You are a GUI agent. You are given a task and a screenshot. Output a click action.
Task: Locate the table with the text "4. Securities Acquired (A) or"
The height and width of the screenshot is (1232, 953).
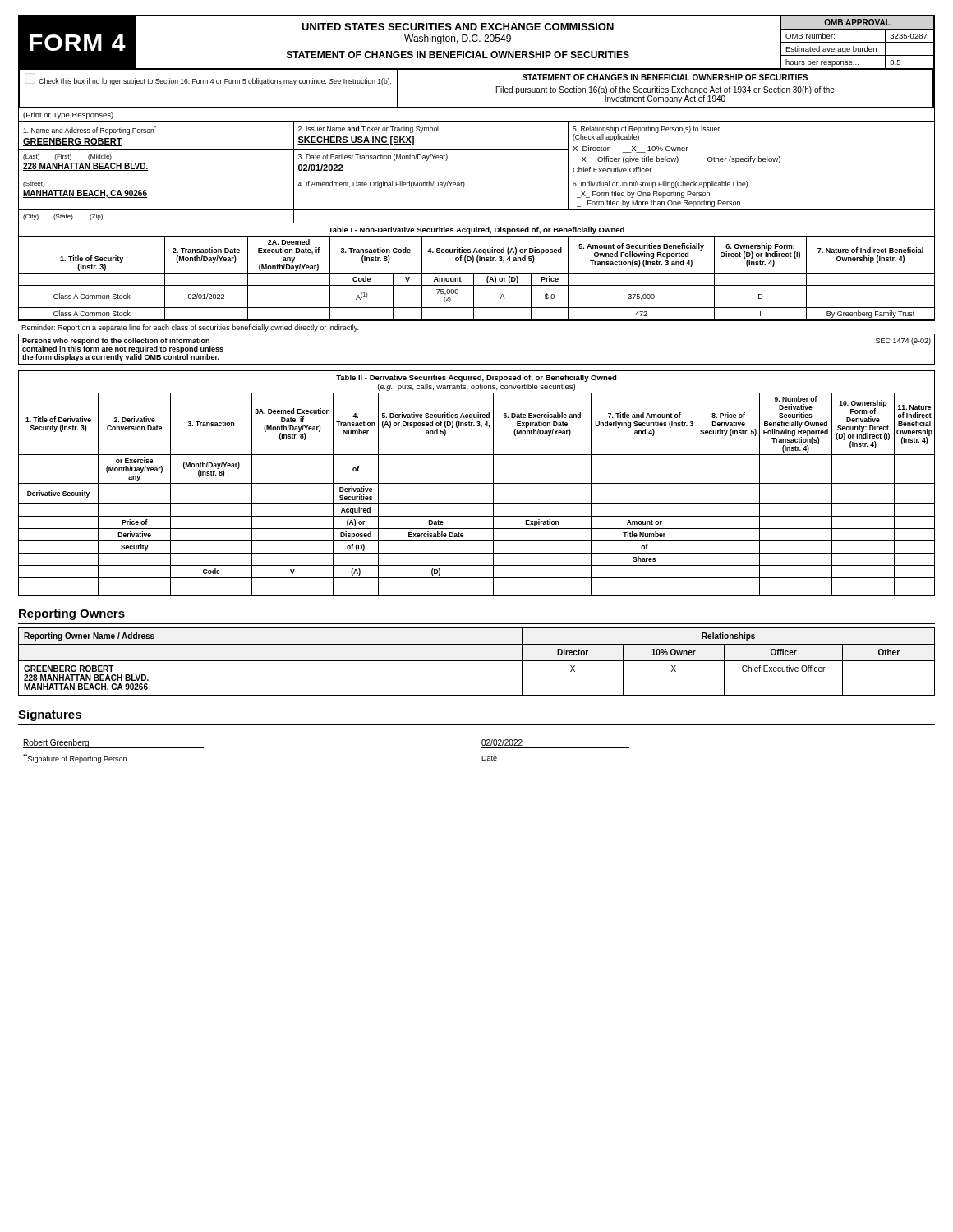[x=476, y=278]
